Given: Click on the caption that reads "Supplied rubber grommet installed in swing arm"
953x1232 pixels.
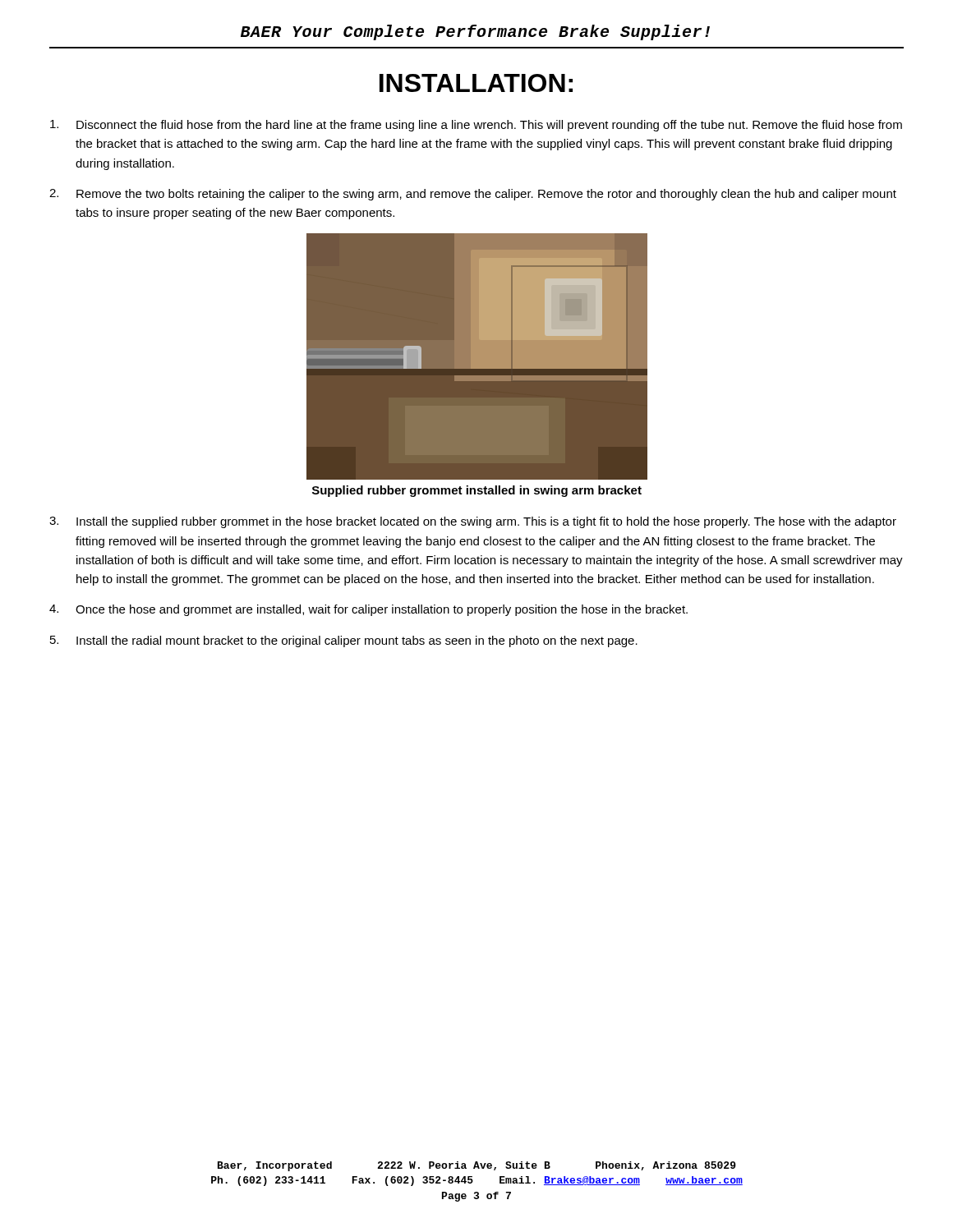Looking at the screenshot, I should [476, 490].
